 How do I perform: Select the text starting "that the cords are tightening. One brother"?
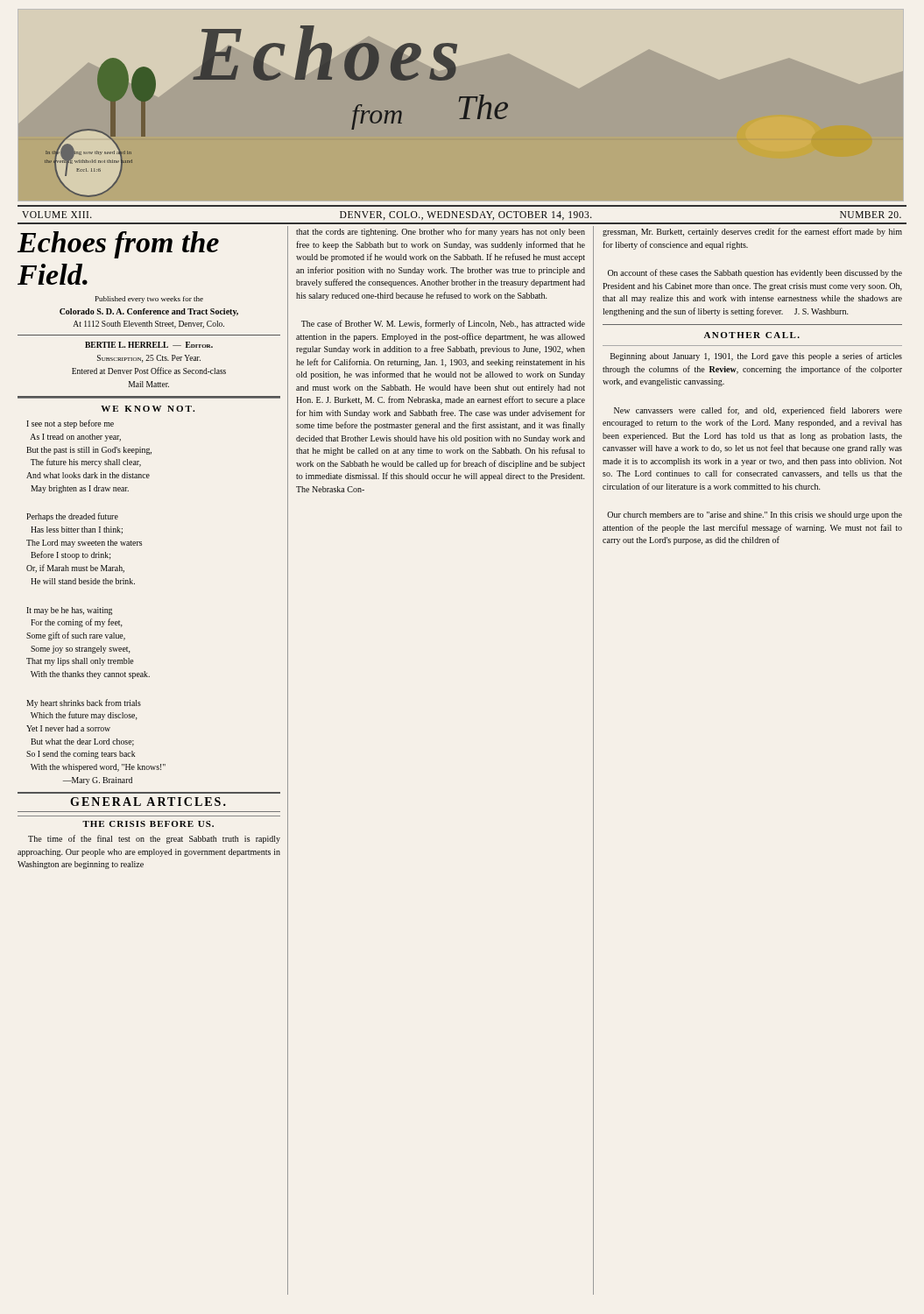[x=441, y=263]
